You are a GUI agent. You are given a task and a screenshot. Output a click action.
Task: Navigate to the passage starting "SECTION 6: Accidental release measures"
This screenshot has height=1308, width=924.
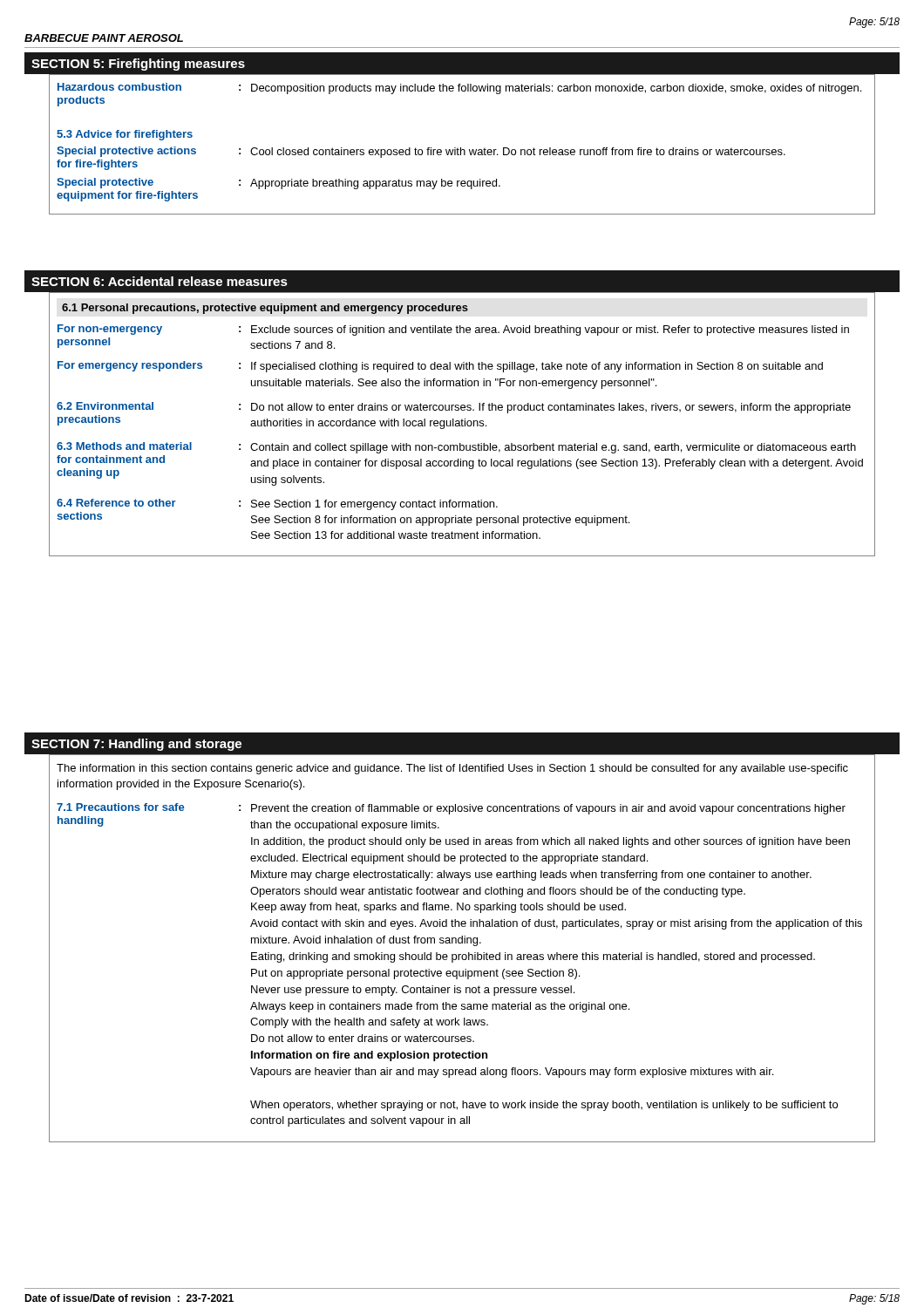click(159, 281)
